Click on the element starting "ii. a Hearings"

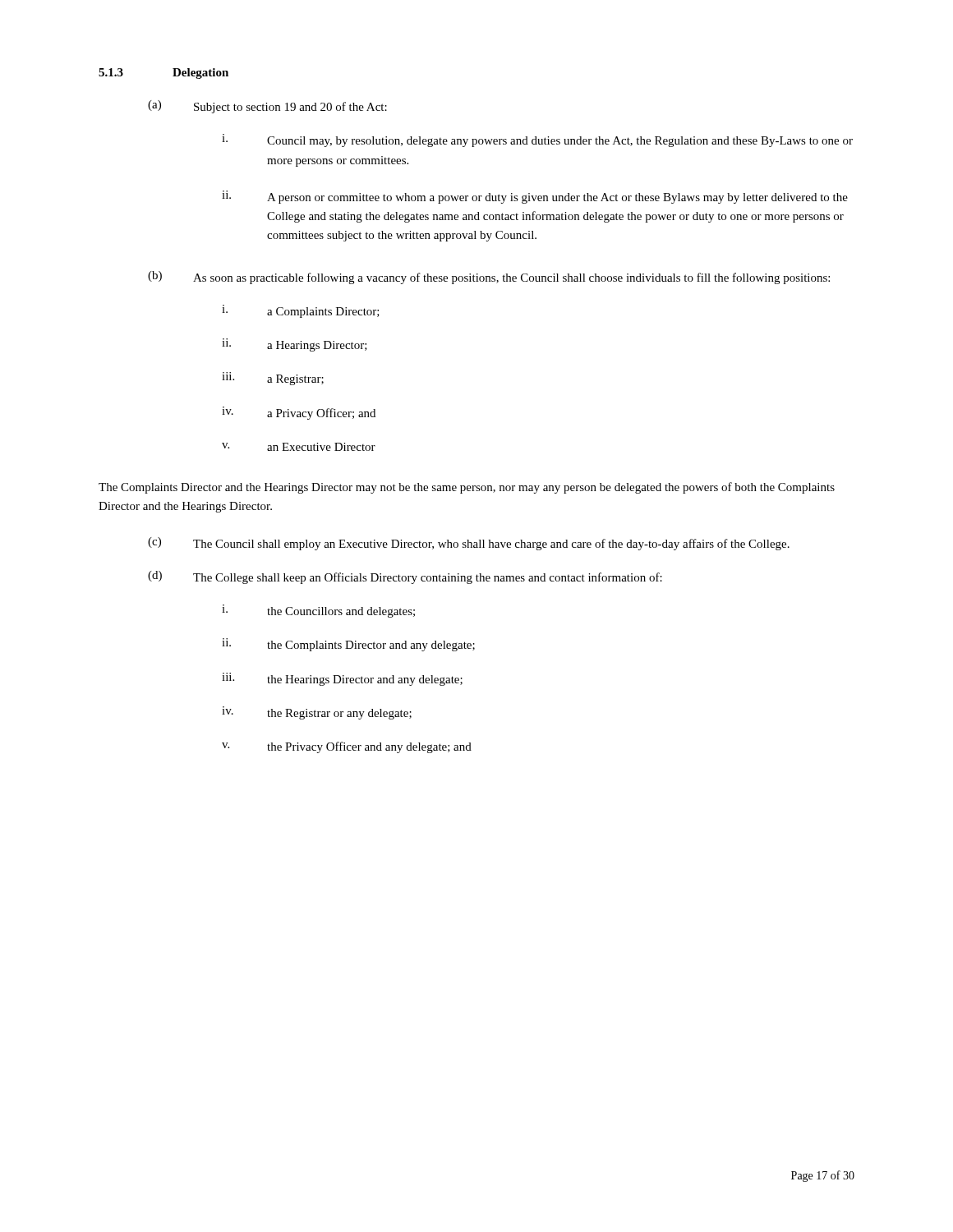click(x=295, y=346)
